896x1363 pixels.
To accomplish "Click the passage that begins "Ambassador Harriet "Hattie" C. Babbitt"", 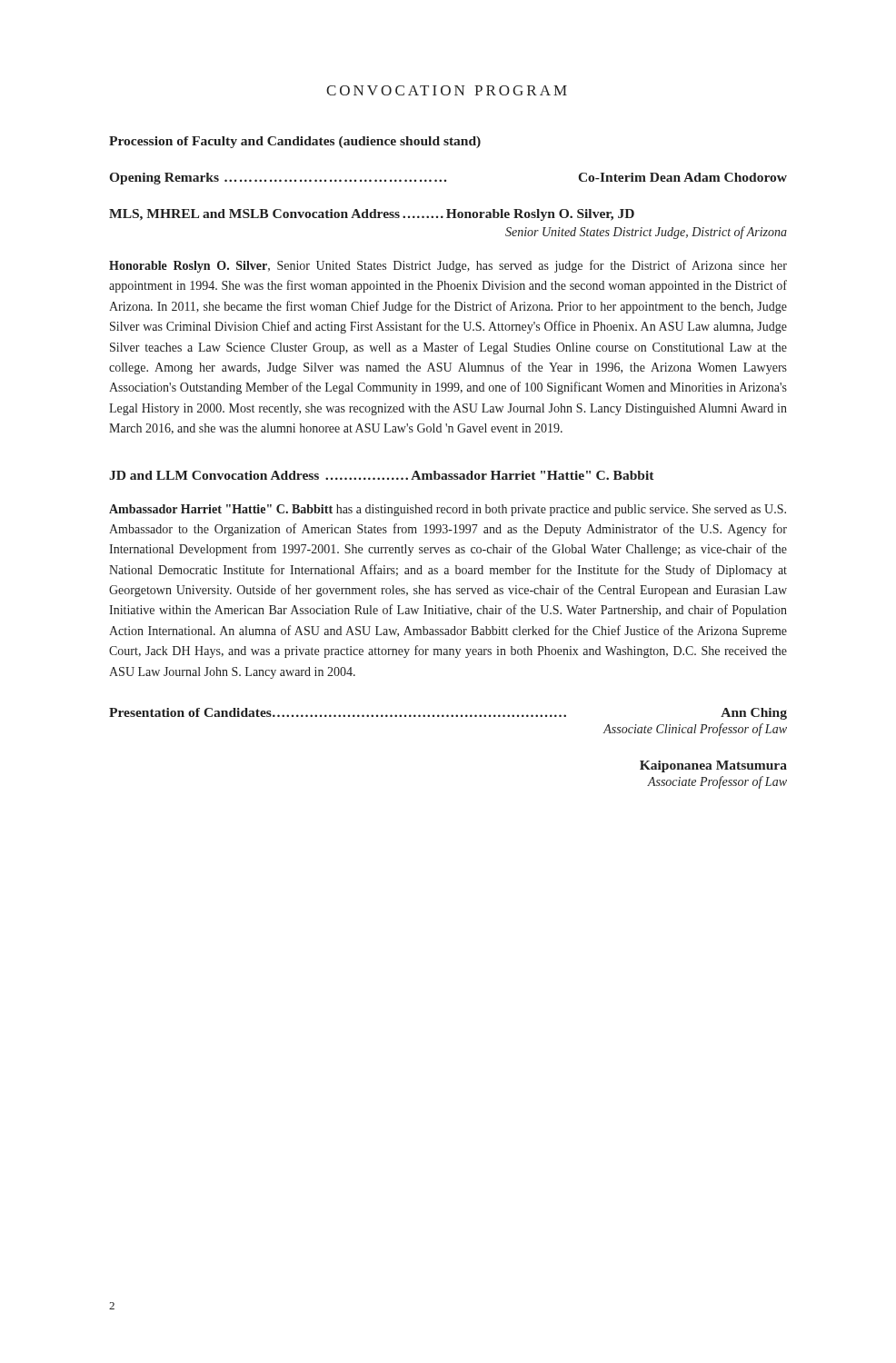I will point(448,590).
